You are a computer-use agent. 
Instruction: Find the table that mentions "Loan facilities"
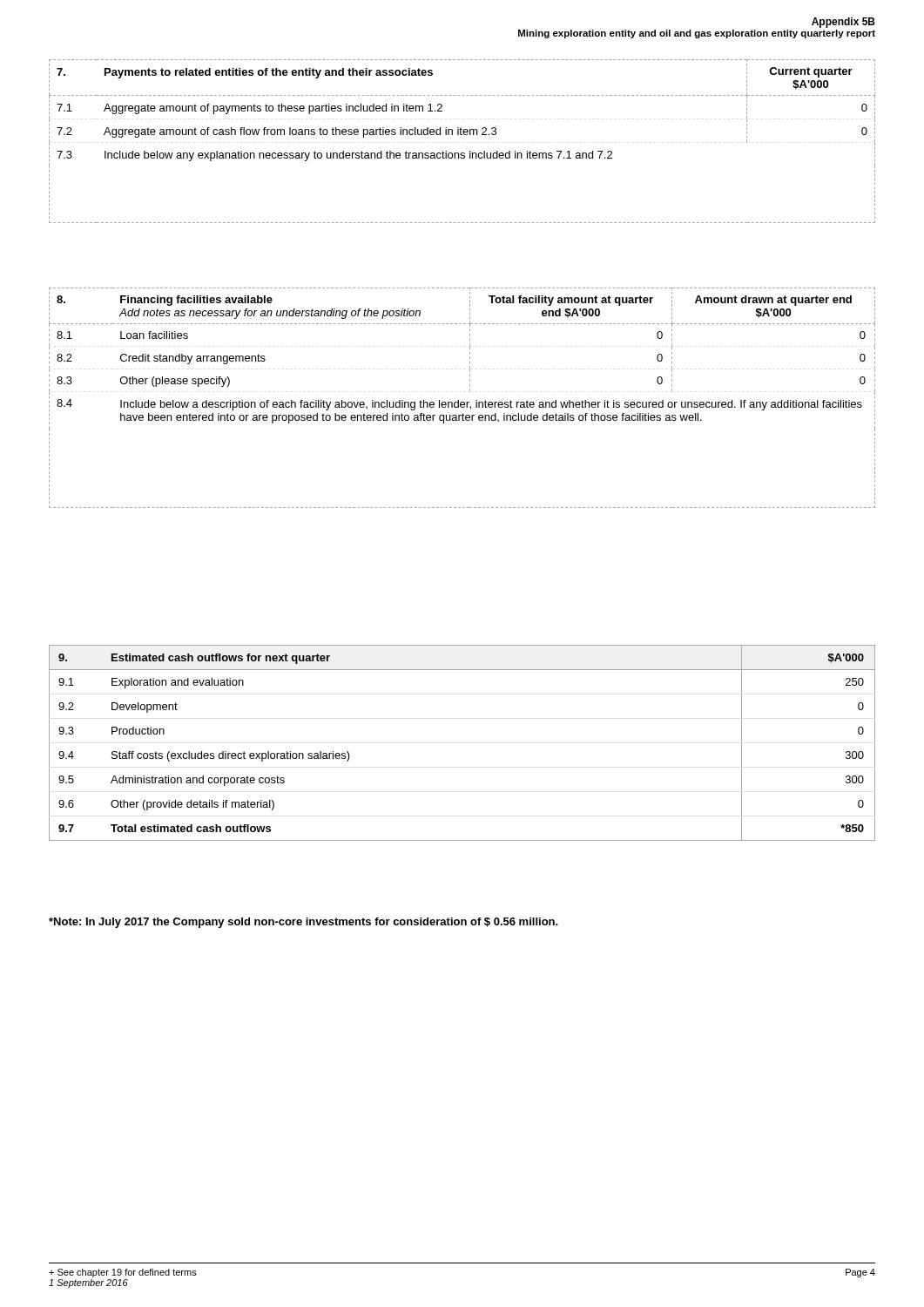coord(462,398)
